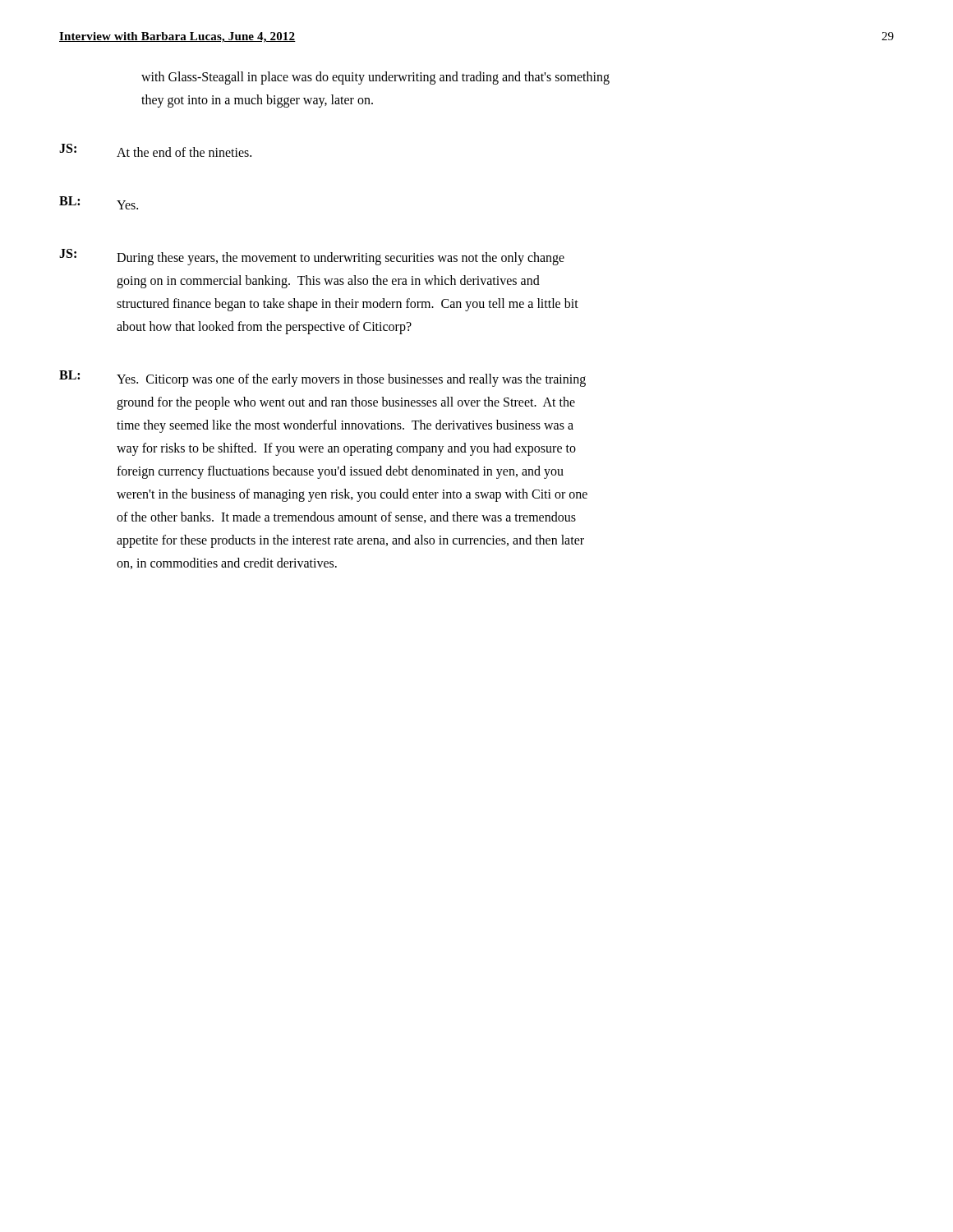Find the region starting "BL: Yes. Citicorp"

click(x=323, y=471)
